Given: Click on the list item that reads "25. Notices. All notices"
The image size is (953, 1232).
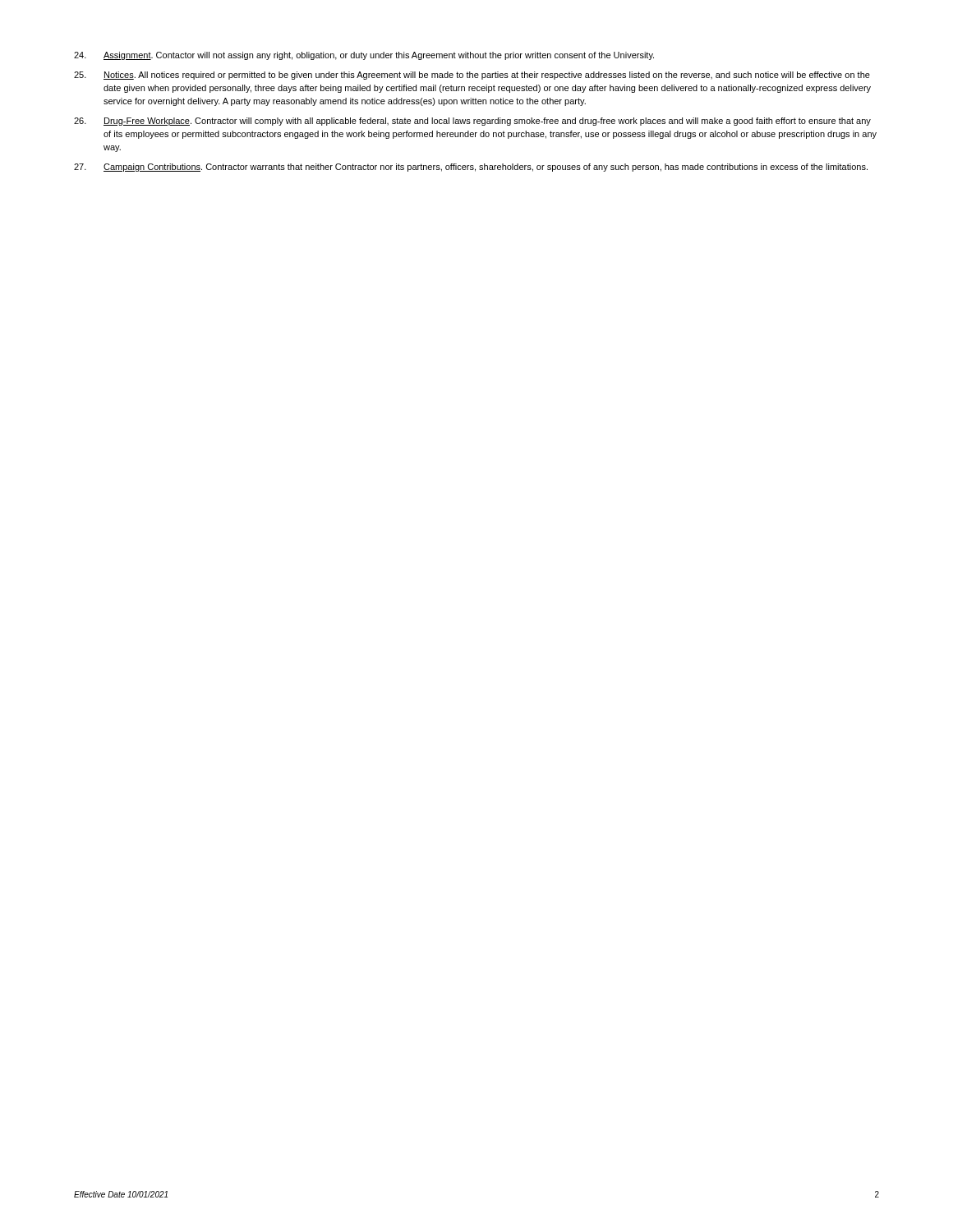Looking at the screenshot, I should (476, 89).
